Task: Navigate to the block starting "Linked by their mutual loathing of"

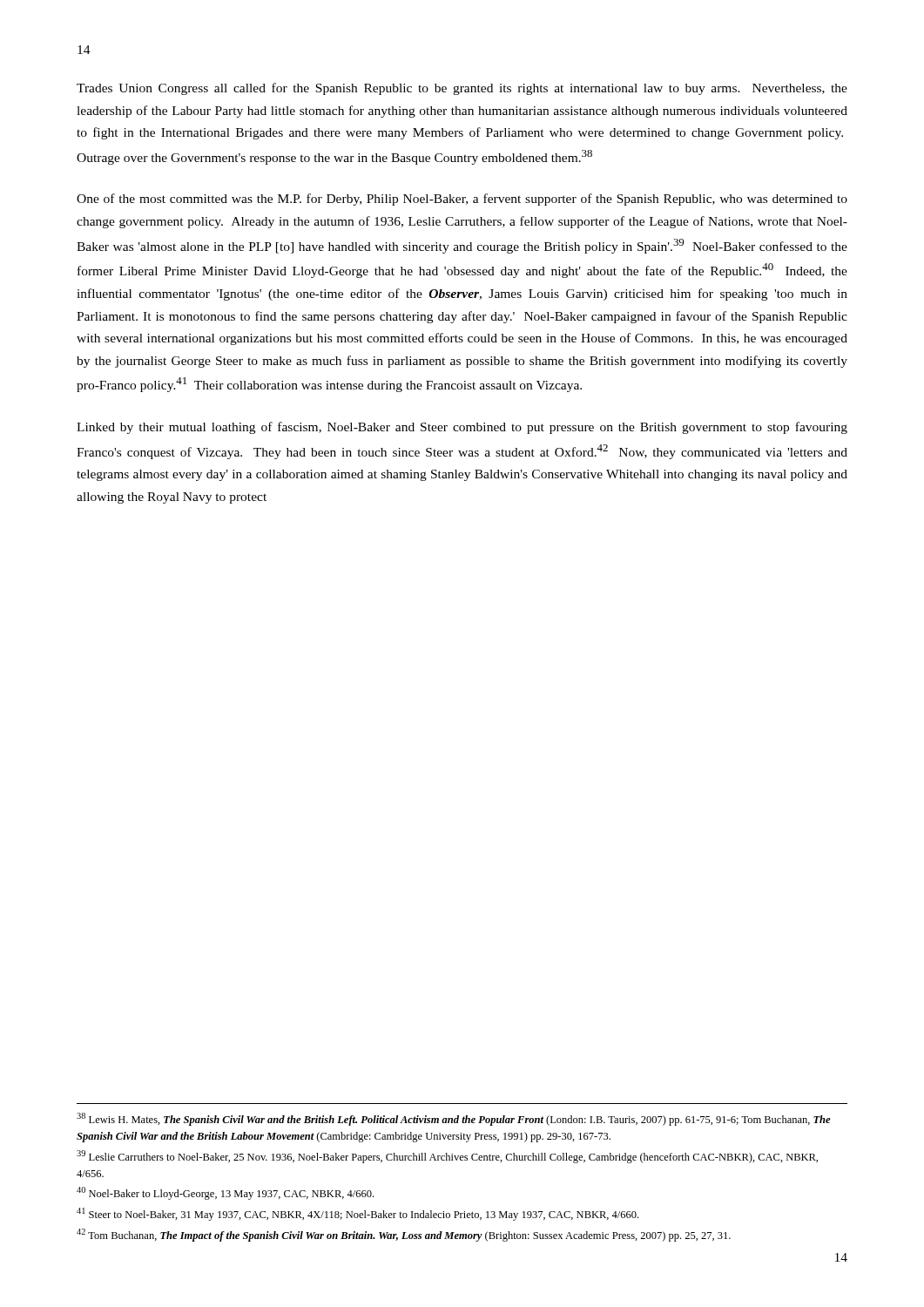Action: [x=462, y=461]
